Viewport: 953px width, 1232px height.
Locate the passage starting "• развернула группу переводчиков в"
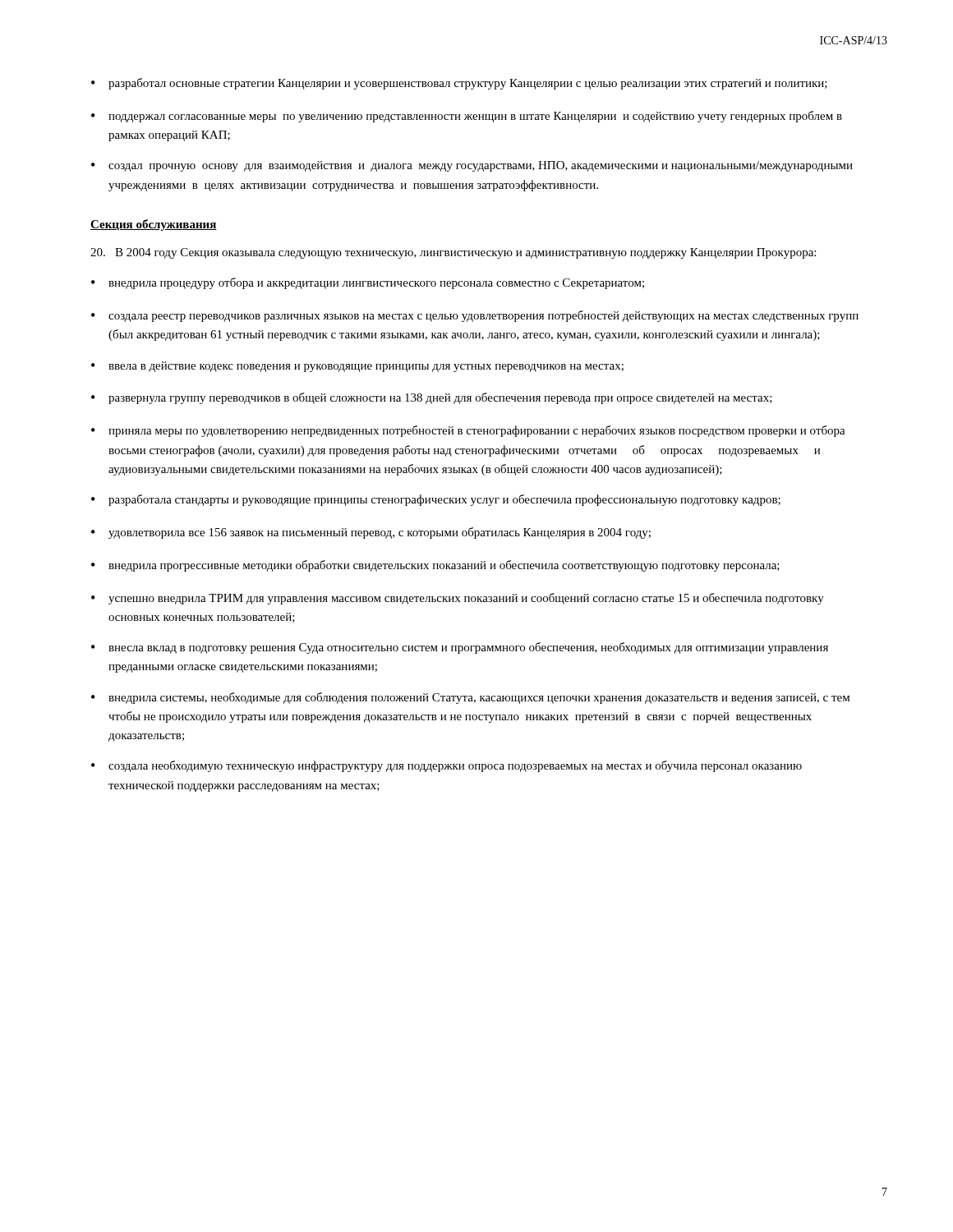(476, 399)
